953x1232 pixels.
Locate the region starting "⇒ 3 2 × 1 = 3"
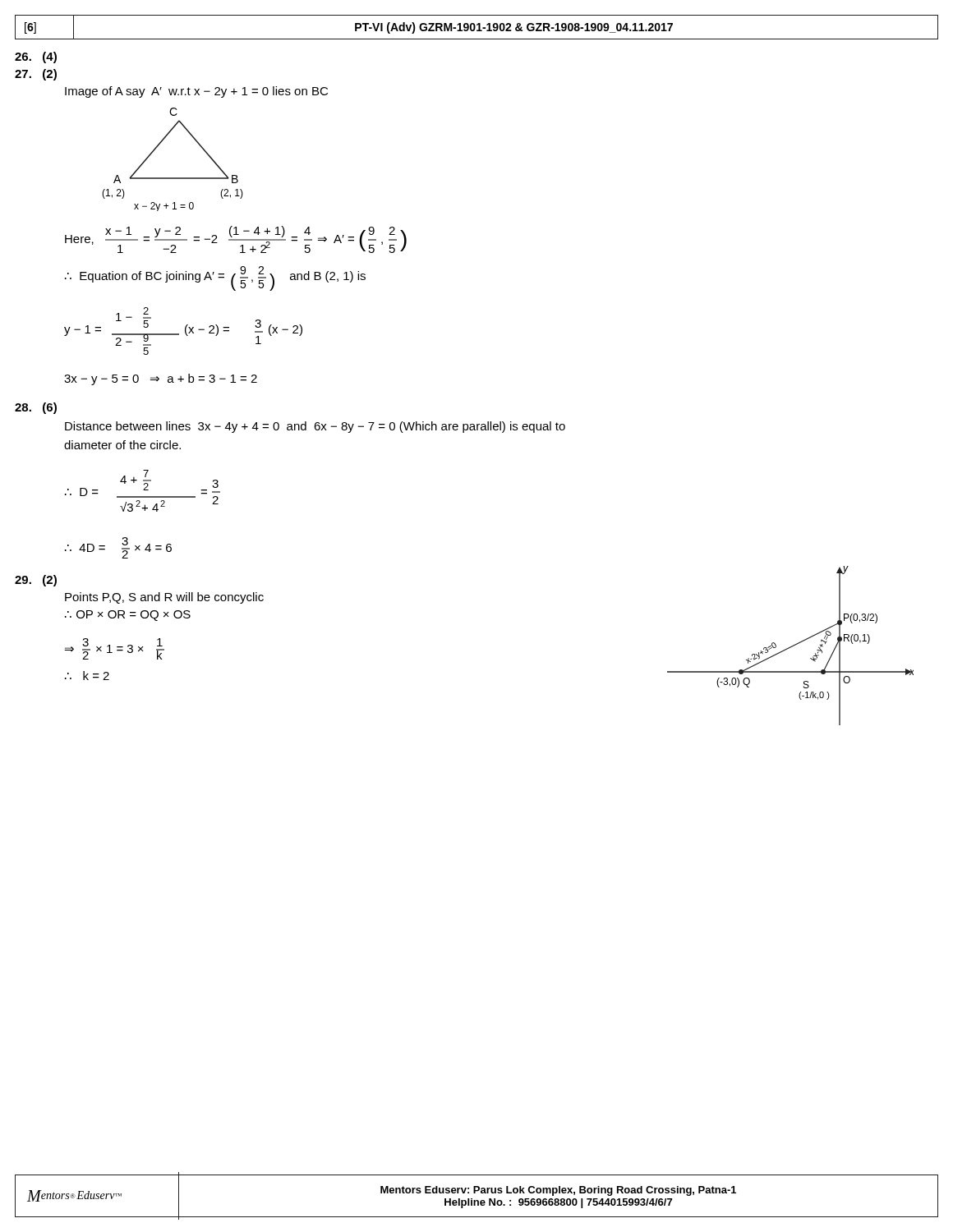pos(154,647)
